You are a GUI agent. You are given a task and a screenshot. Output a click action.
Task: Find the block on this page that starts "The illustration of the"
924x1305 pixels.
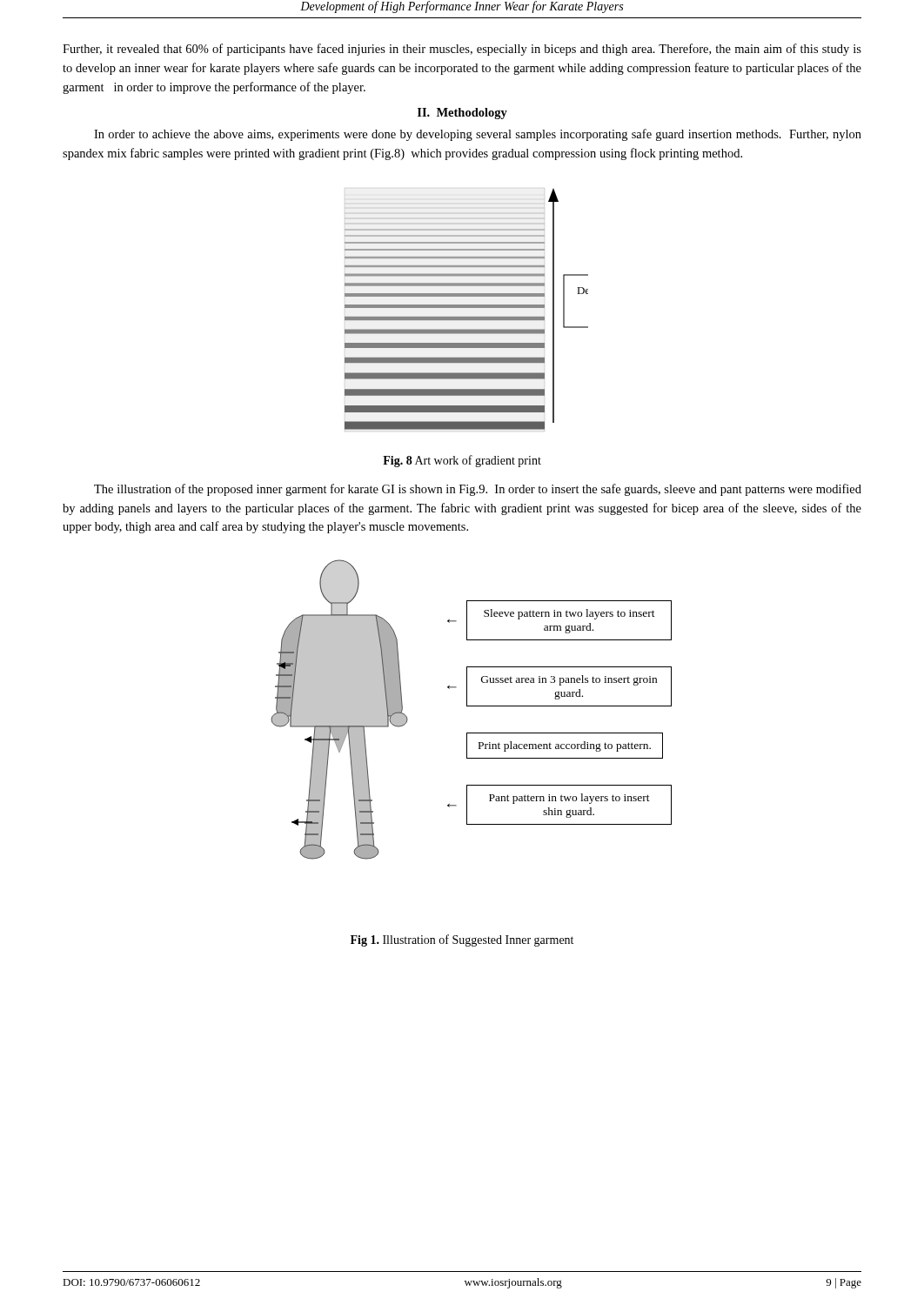coord(462,508)
